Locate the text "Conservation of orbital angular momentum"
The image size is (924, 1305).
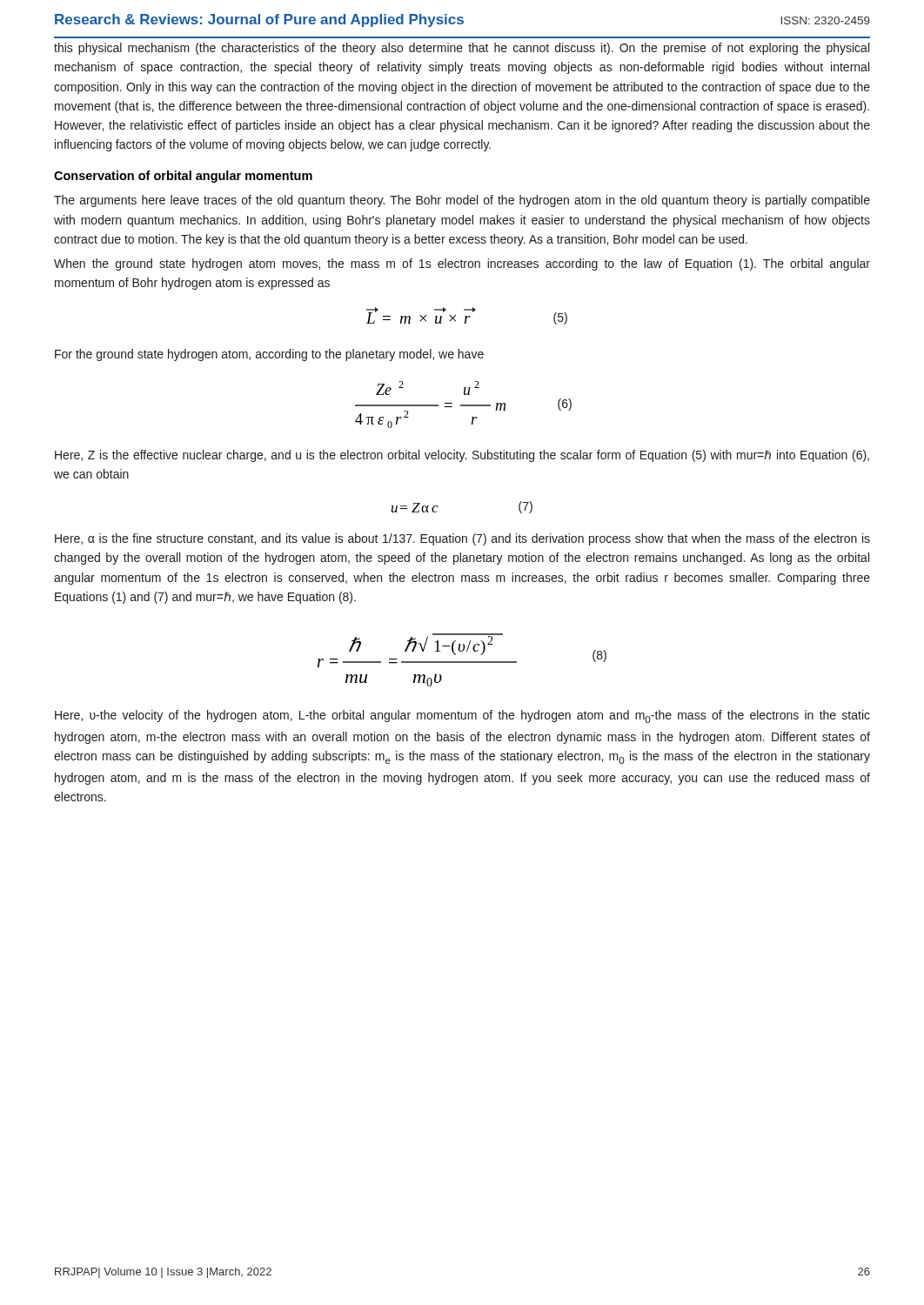tap(183, 177)
